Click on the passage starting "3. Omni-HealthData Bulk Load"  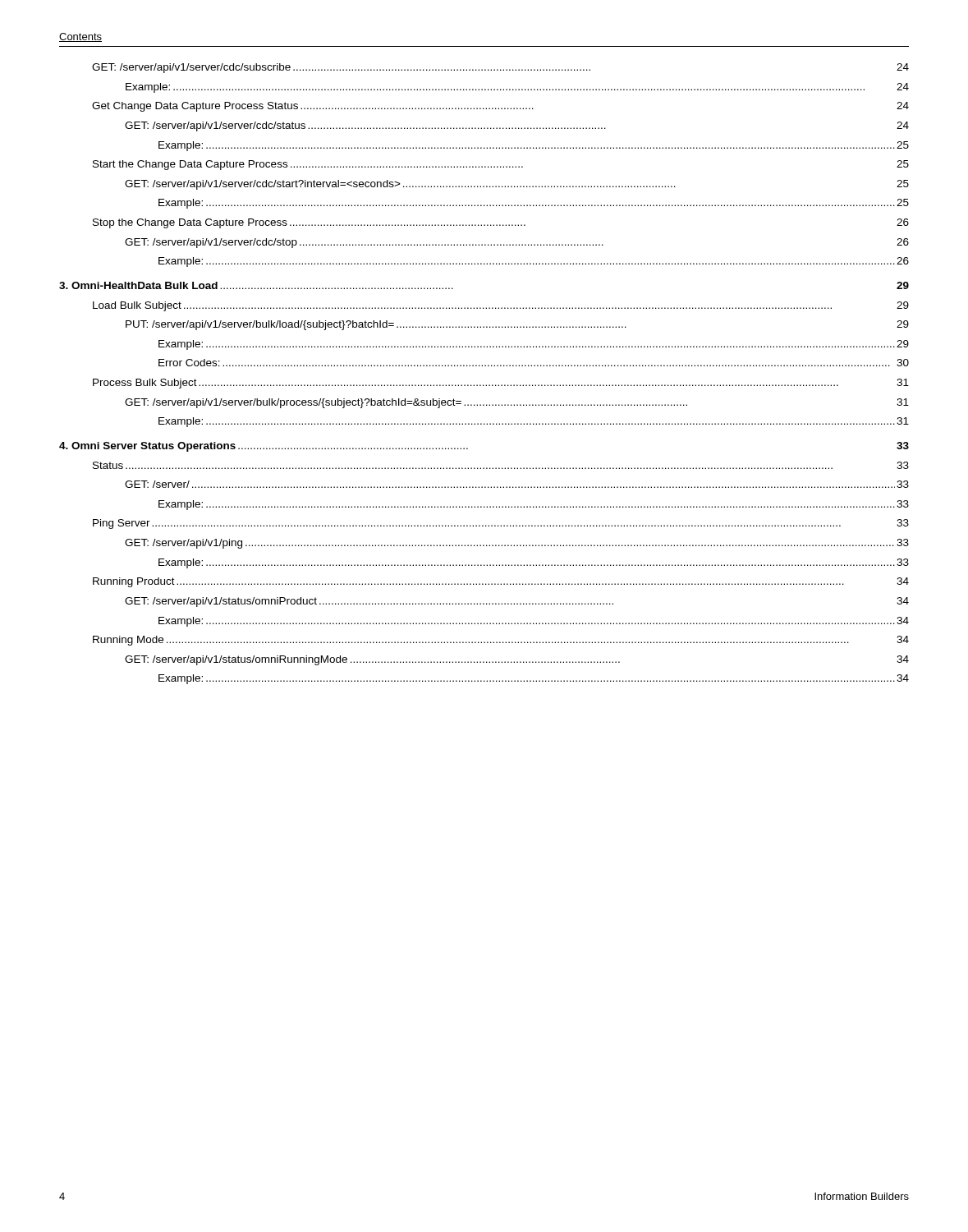134,285
